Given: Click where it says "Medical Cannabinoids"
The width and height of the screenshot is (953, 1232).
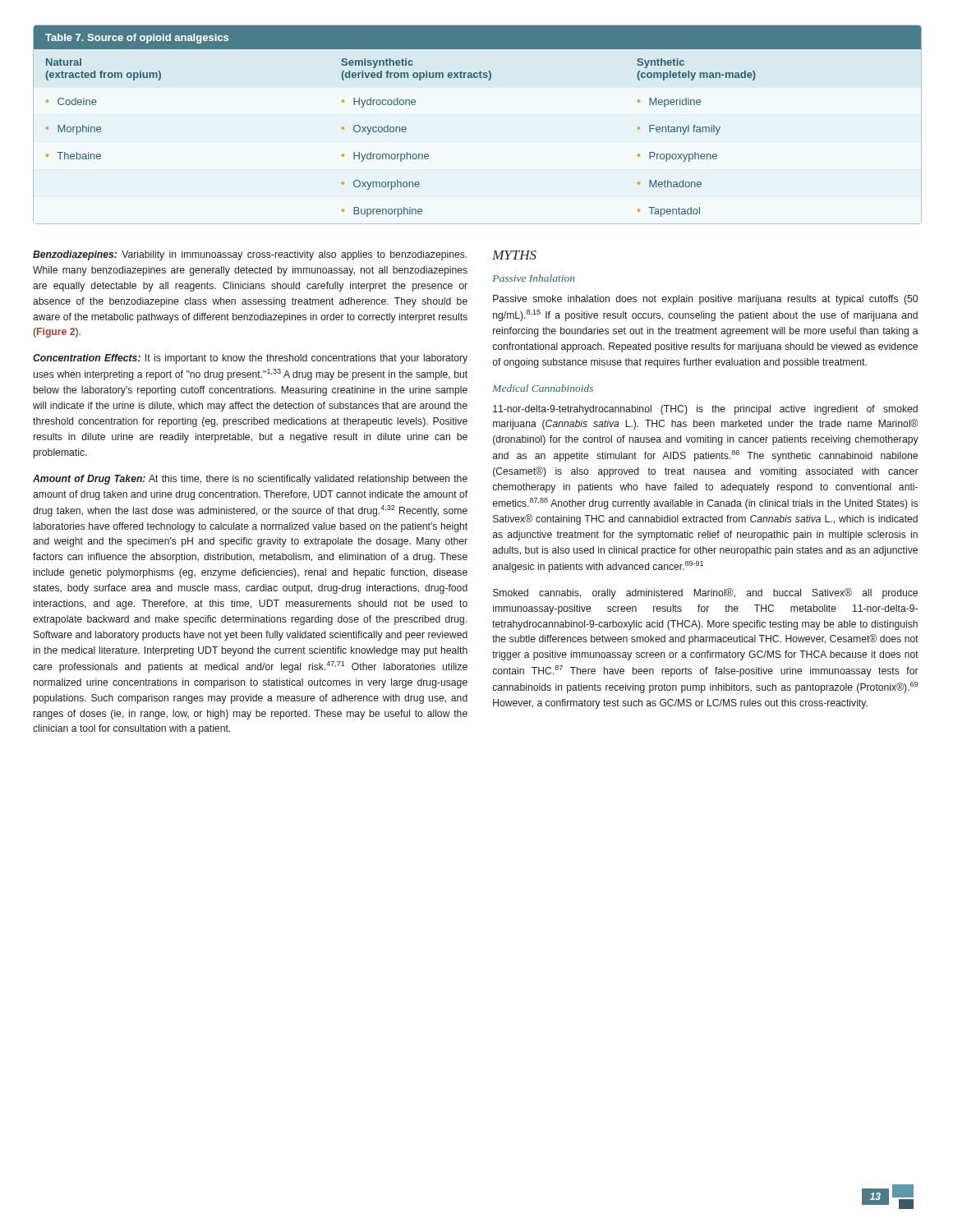Looking at the screenshot, I should [x=543, y=388].
